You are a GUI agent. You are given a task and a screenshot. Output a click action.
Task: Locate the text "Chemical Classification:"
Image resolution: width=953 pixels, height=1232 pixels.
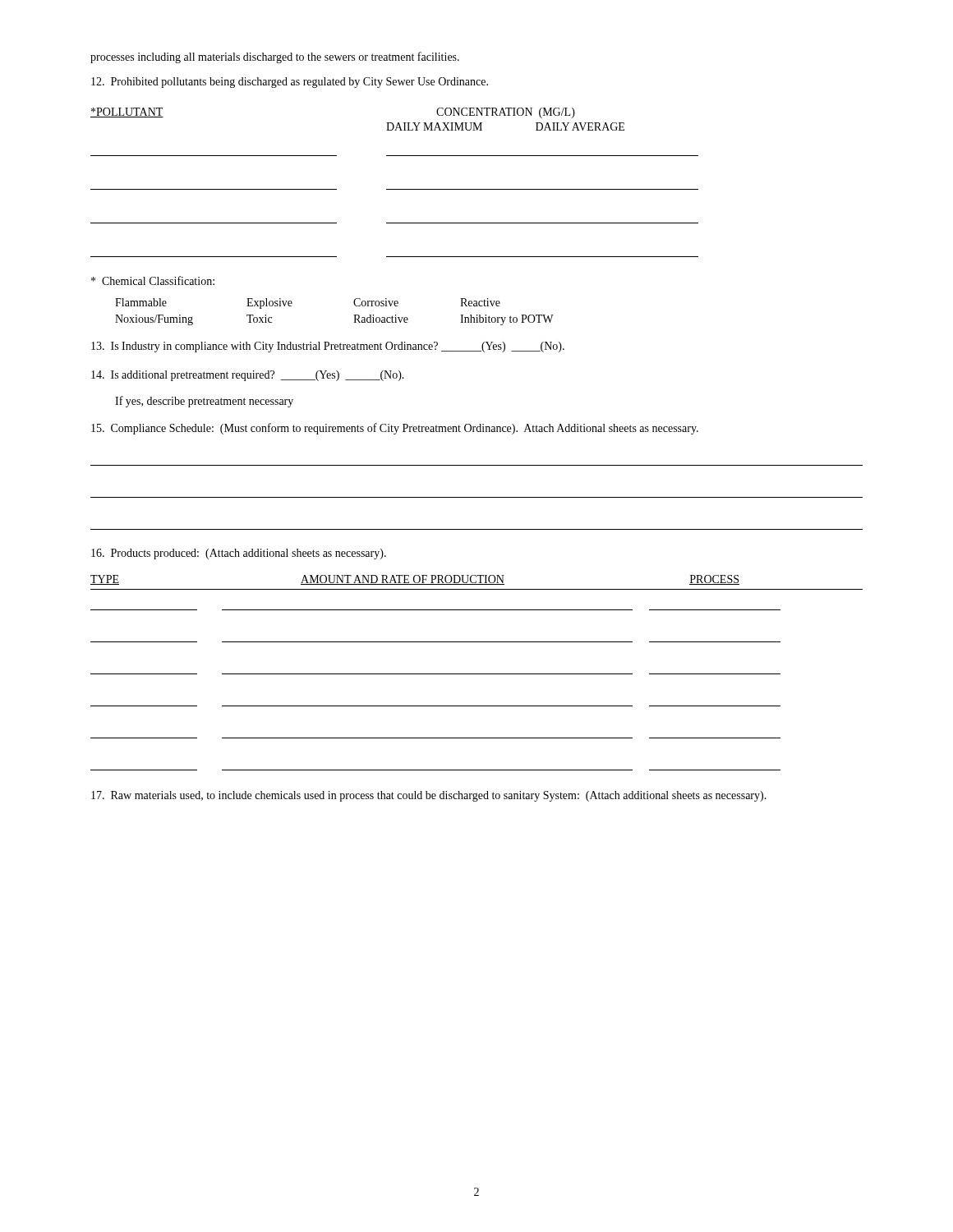tap(153, 282)
